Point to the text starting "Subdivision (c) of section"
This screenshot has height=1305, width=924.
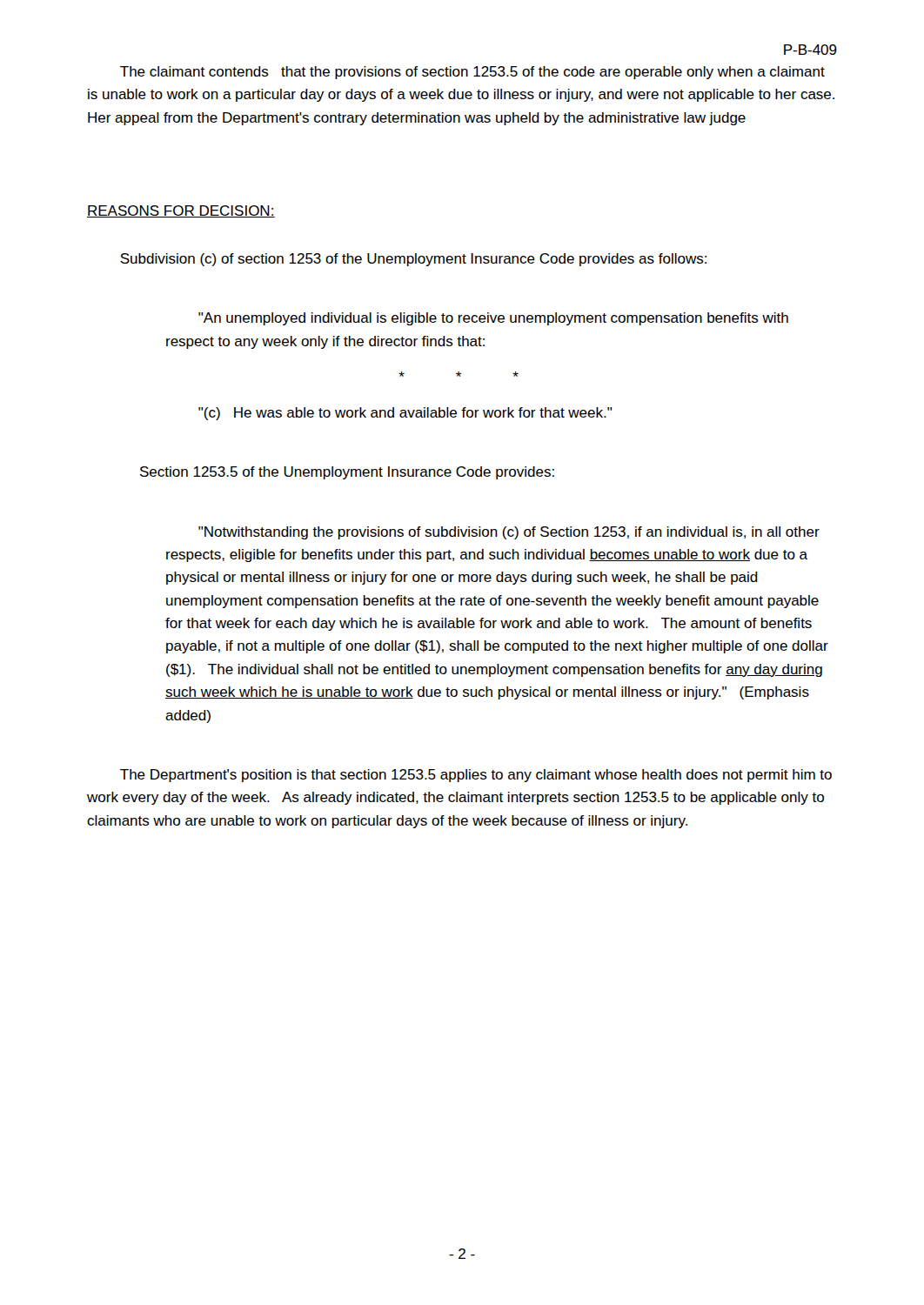pyautogui.click(x=397, y=259)
